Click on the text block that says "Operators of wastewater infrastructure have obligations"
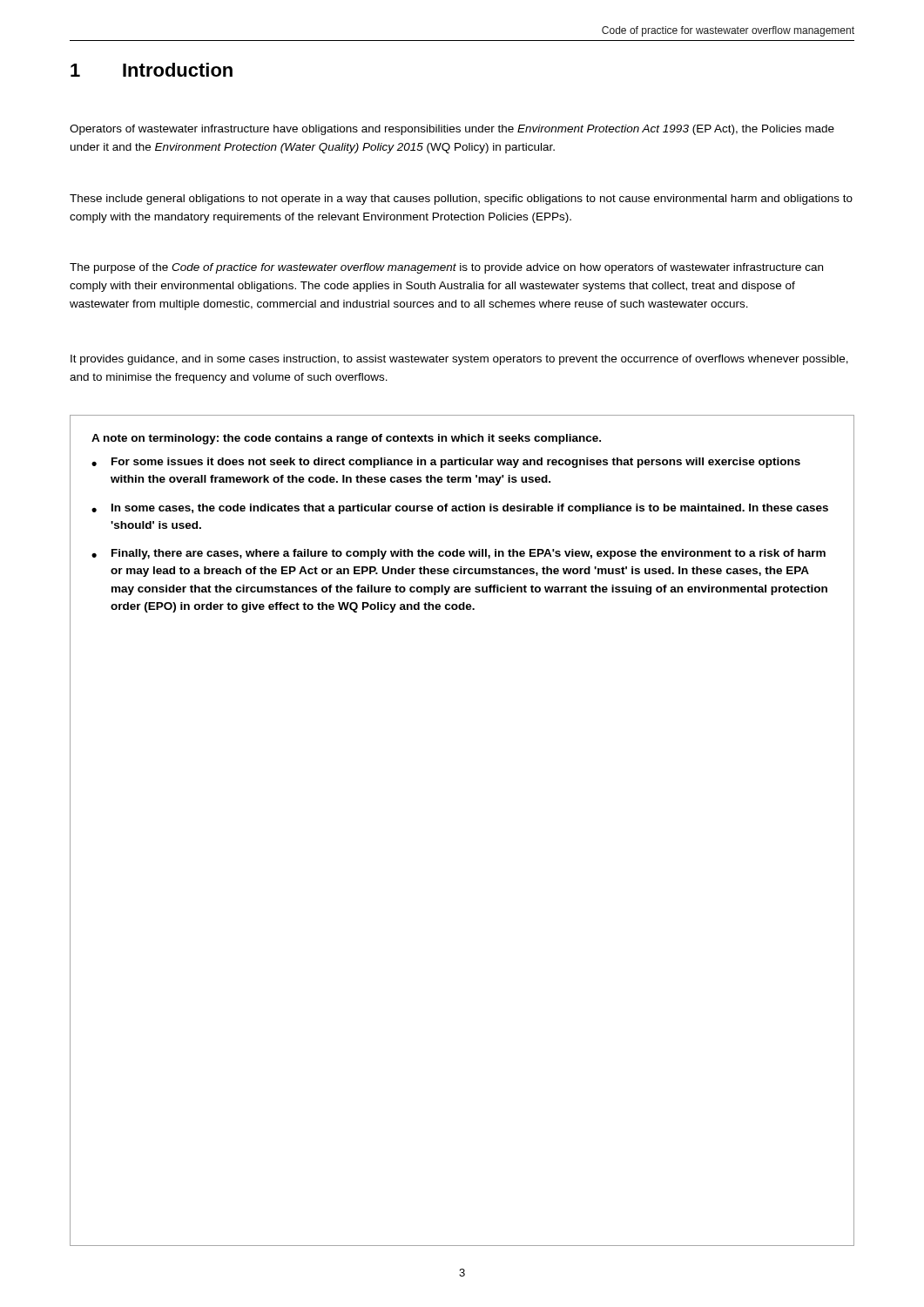924x1307 pixels. tap(452, 138)
